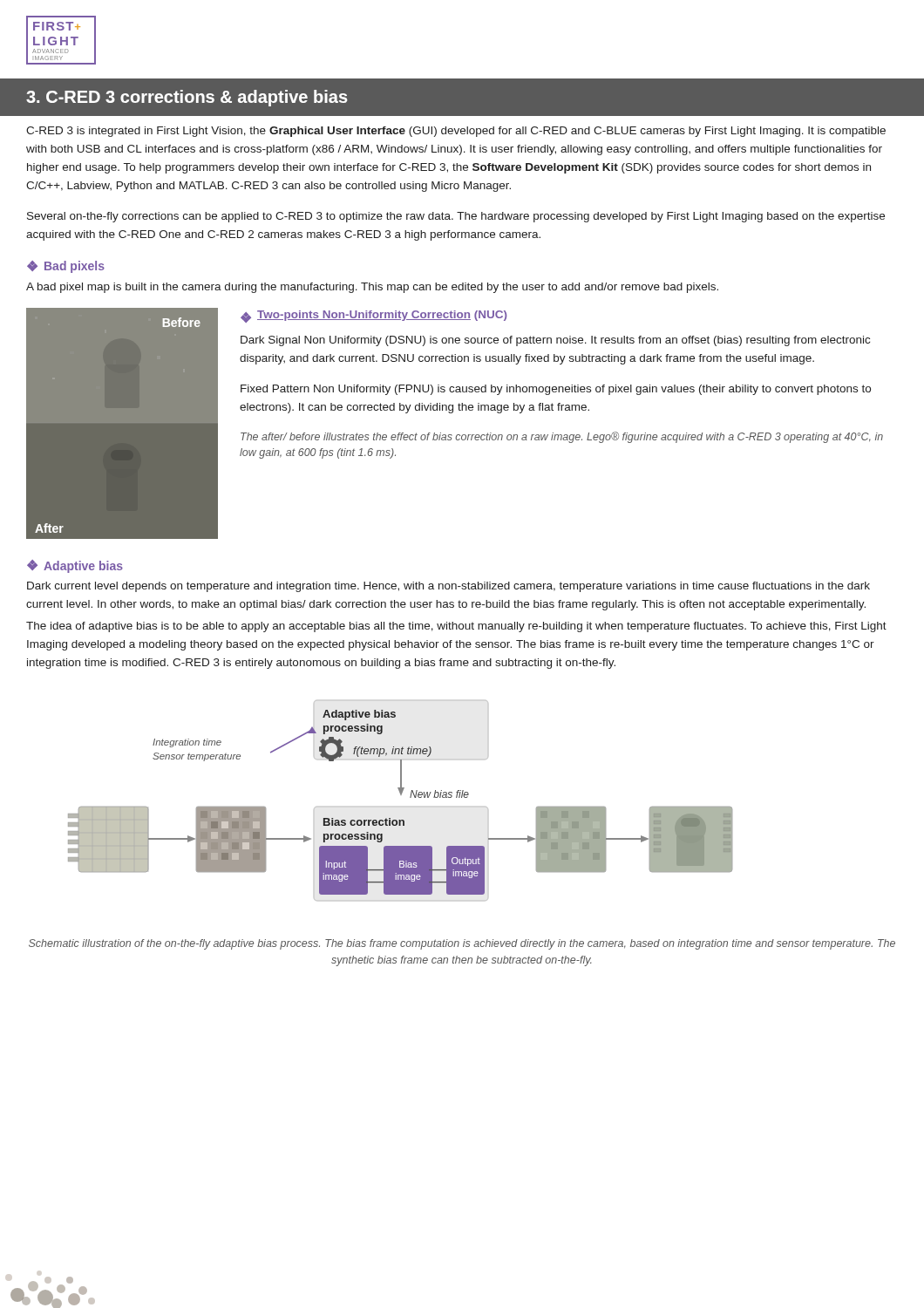Select the photo
The height and width of the screenshot is (1308, 924).
coord(124,425)
